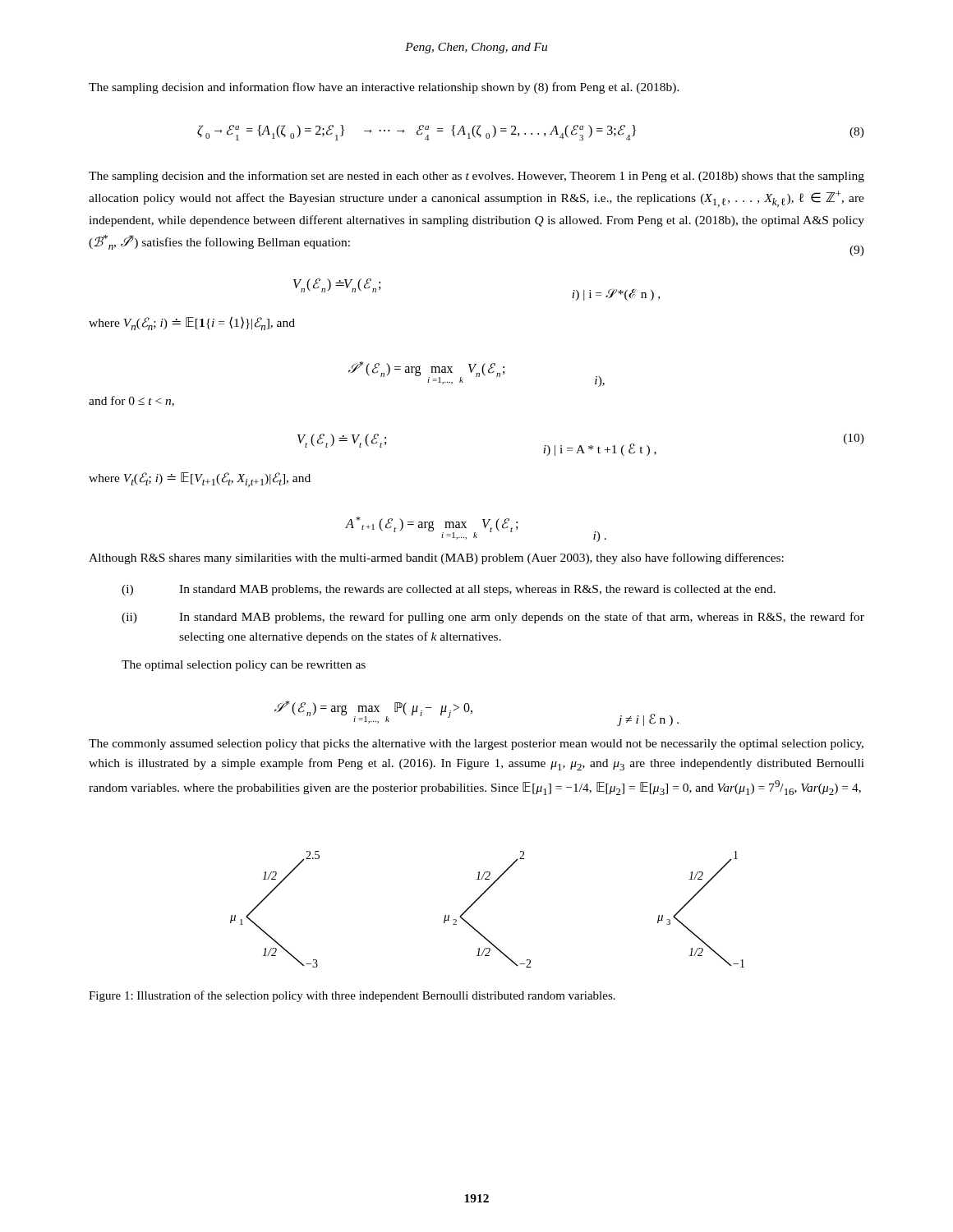Locate the element starting "Figure 1: Illustration of the selection"
This screenshot has width=953, height=1232.
click(x=352, y=996)
